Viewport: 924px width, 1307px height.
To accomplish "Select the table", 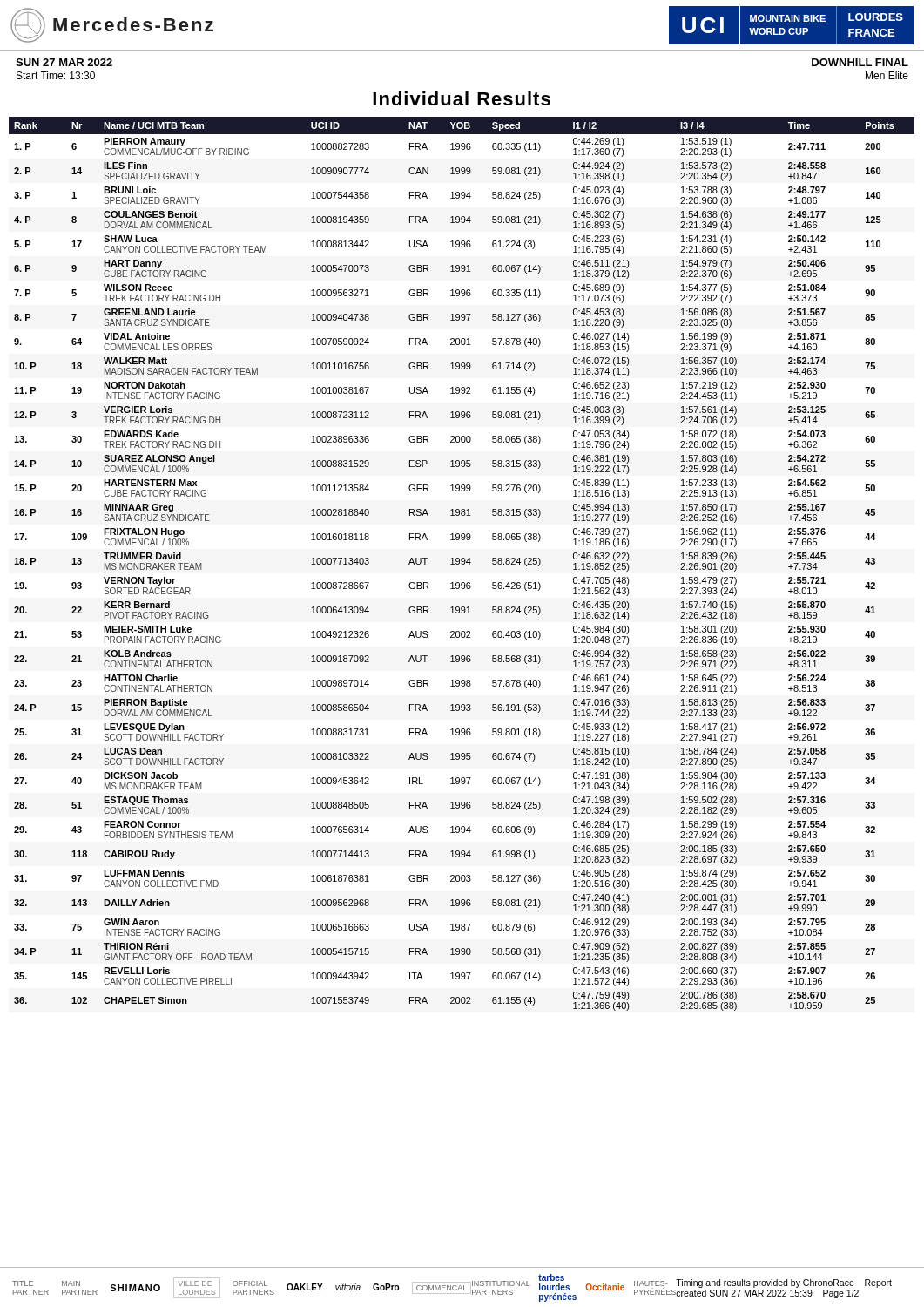I will [462, 565].
